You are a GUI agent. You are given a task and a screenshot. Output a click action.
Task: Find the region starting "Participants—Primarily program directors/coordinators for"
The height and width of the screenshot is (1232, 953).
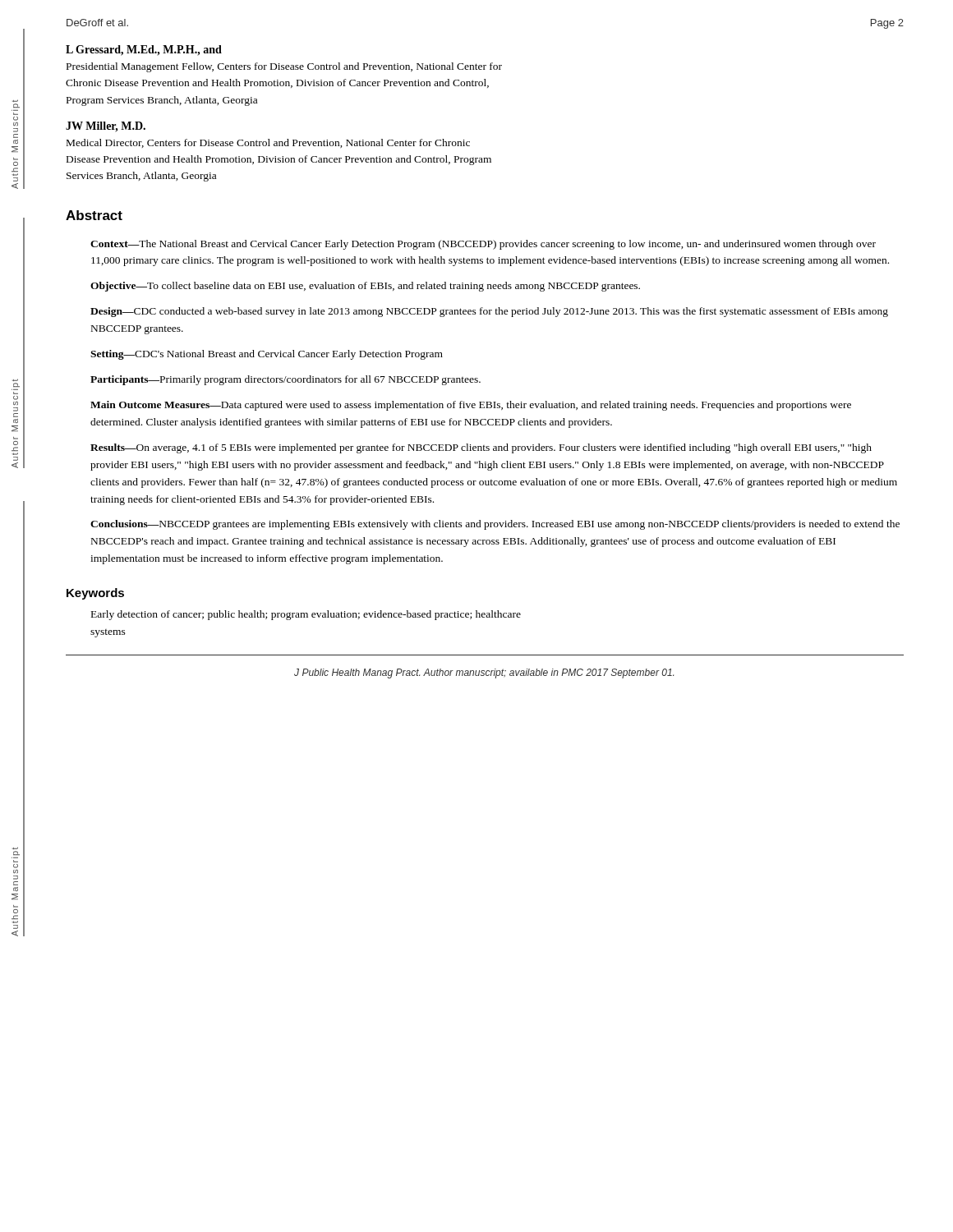(286, 379)
